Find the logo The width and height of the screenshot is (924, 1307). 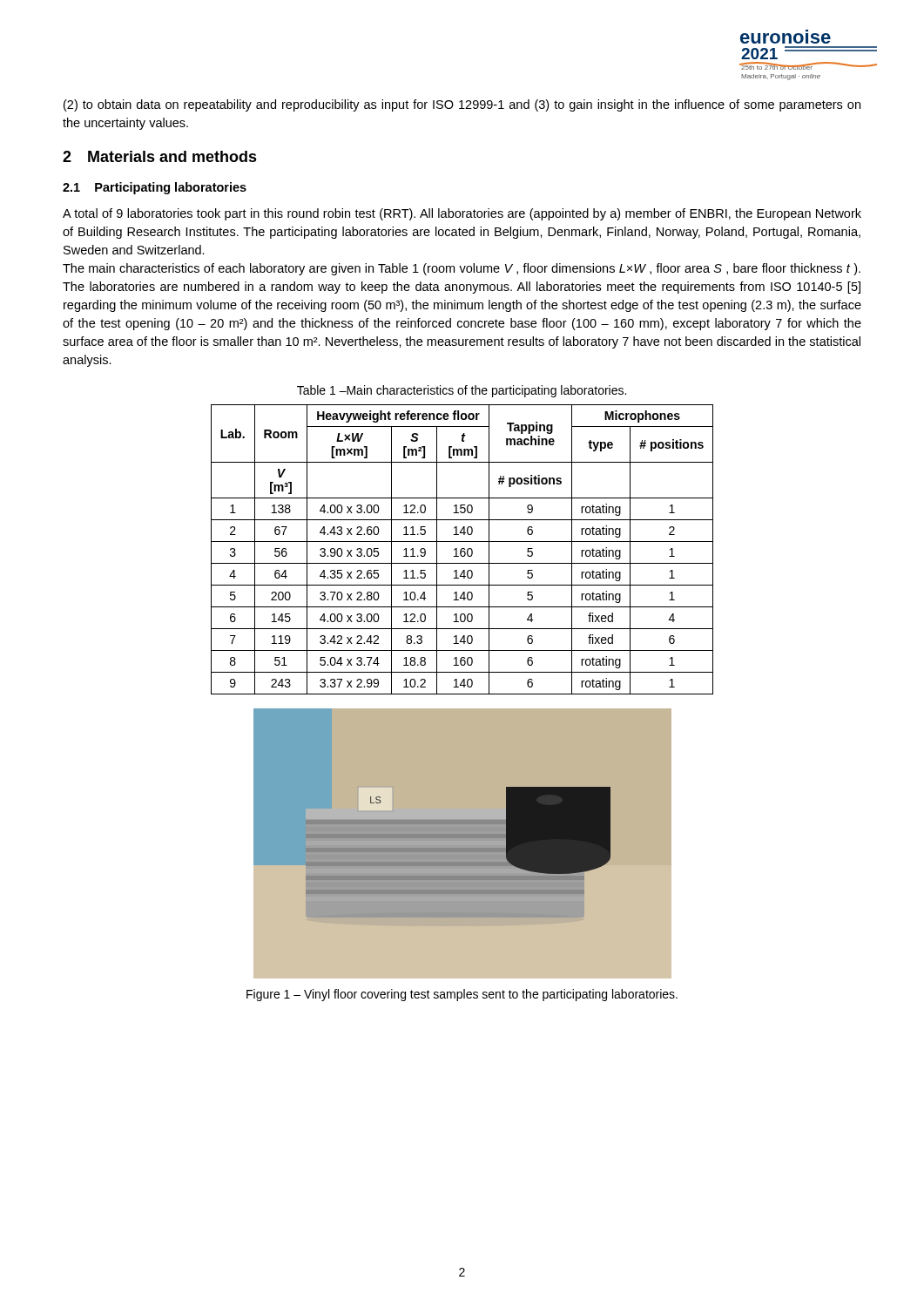[x=809, y=55]
